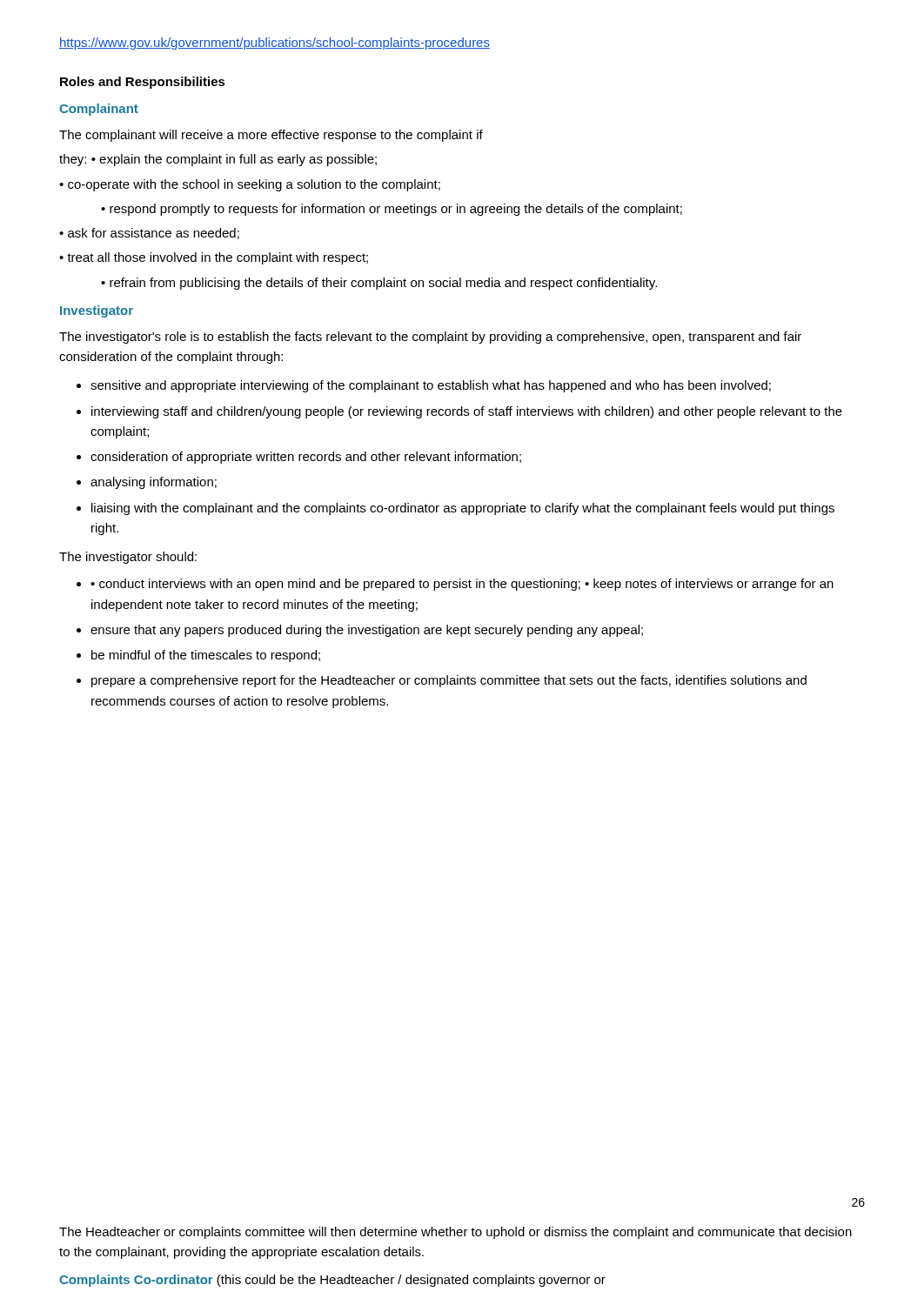Select the region starting "• respond promptly to requests for"
Viewport: 924px width, 1305px height.
(392, 208)
